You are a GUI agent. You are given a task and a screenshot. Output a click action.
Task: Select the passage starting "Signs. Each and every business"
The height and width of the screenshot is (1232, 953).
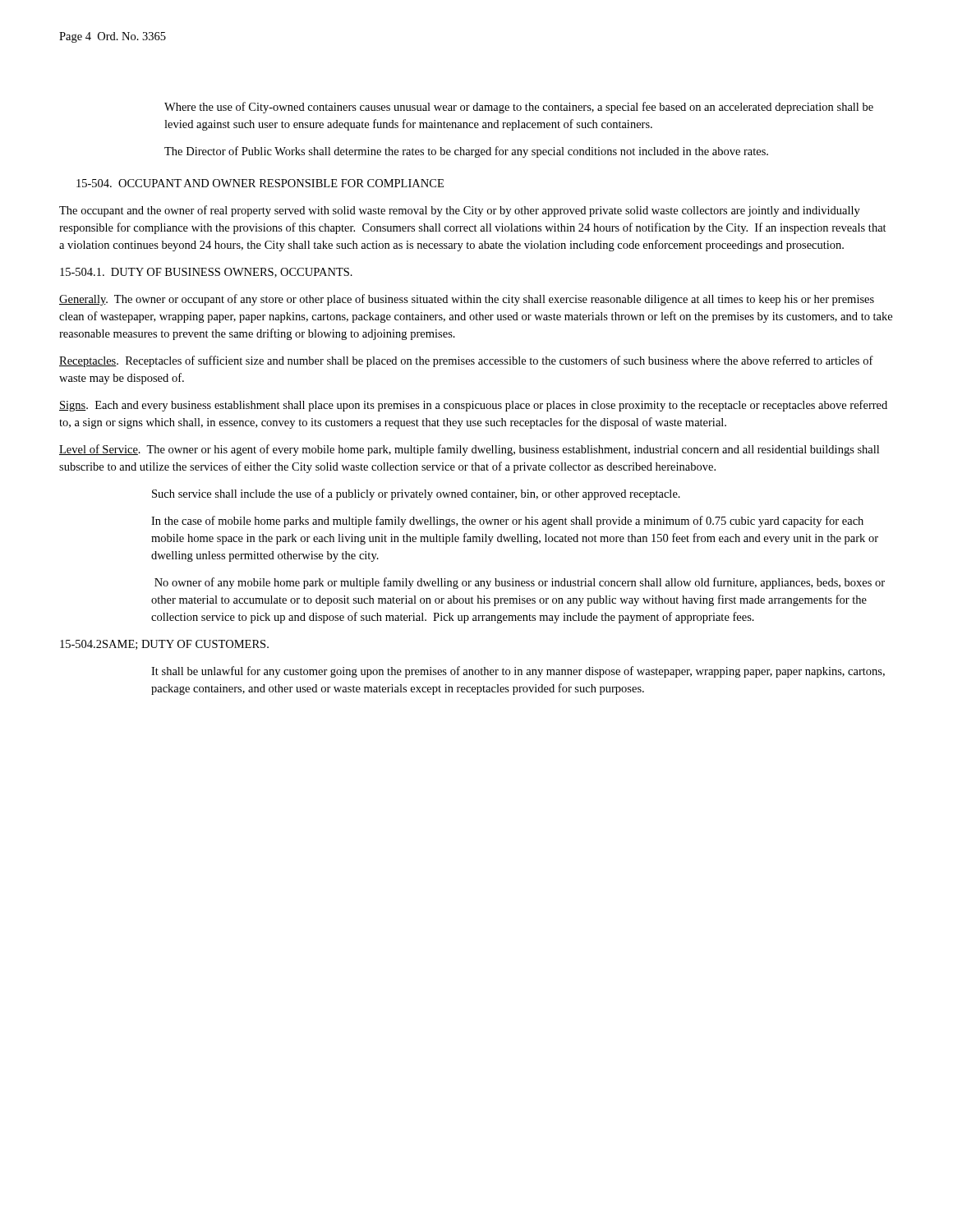click(476, 414)
